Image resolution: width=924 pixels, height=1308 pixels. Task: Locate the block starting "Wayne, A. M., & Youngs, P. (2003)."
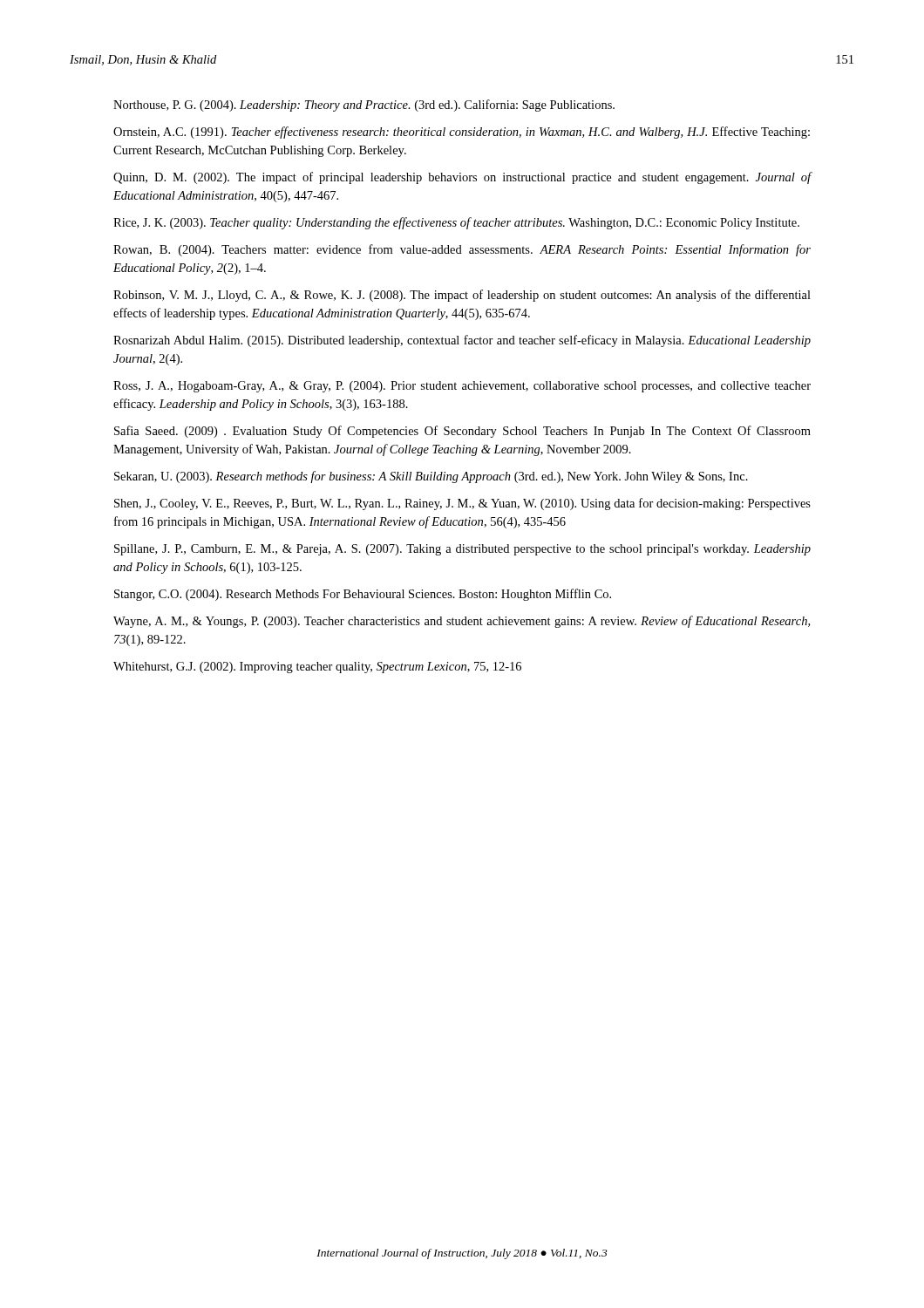click(462, 630)
